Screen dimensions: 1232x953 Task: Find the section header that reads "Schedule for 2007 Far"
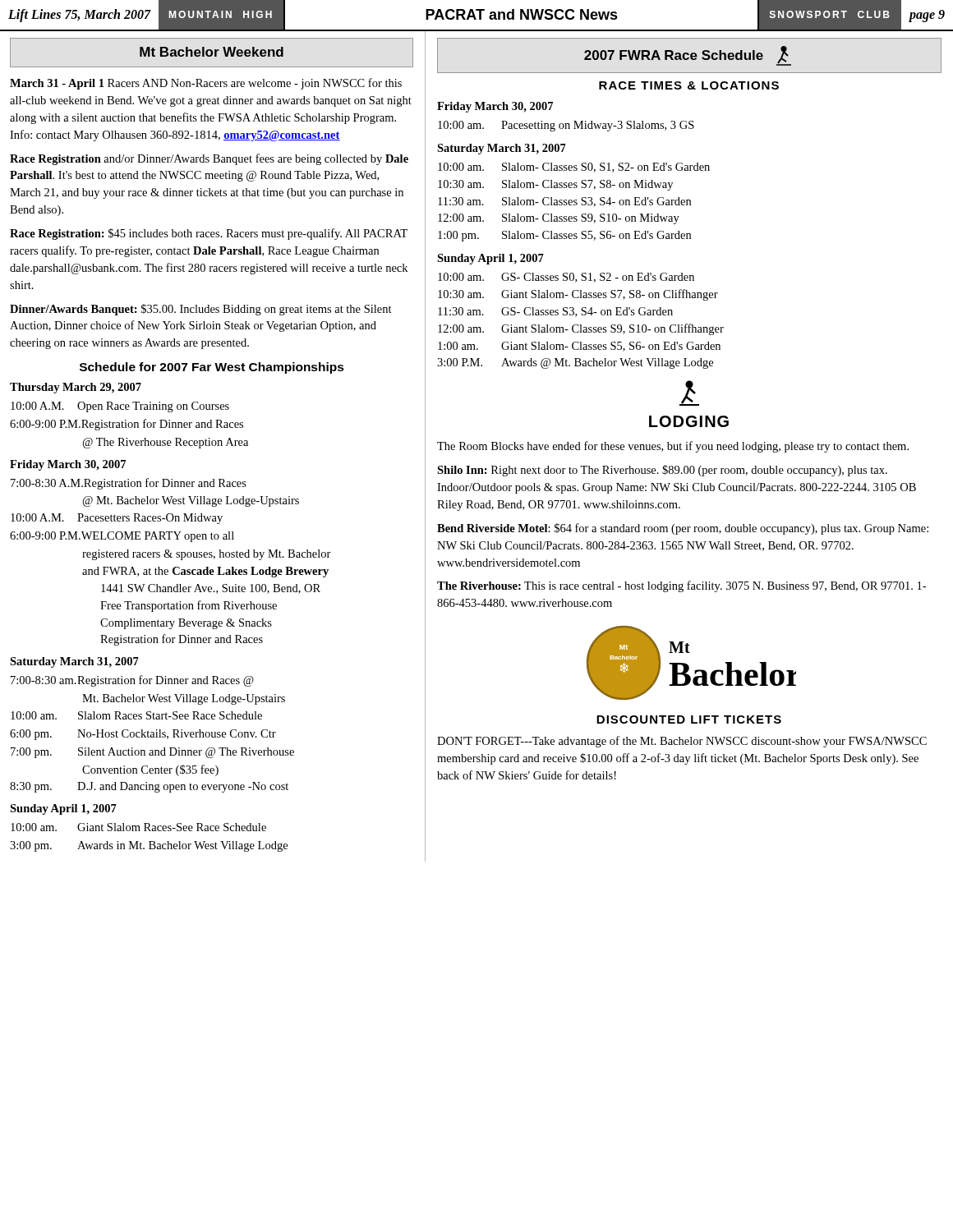pyautogui.click(x=212, y=367)
